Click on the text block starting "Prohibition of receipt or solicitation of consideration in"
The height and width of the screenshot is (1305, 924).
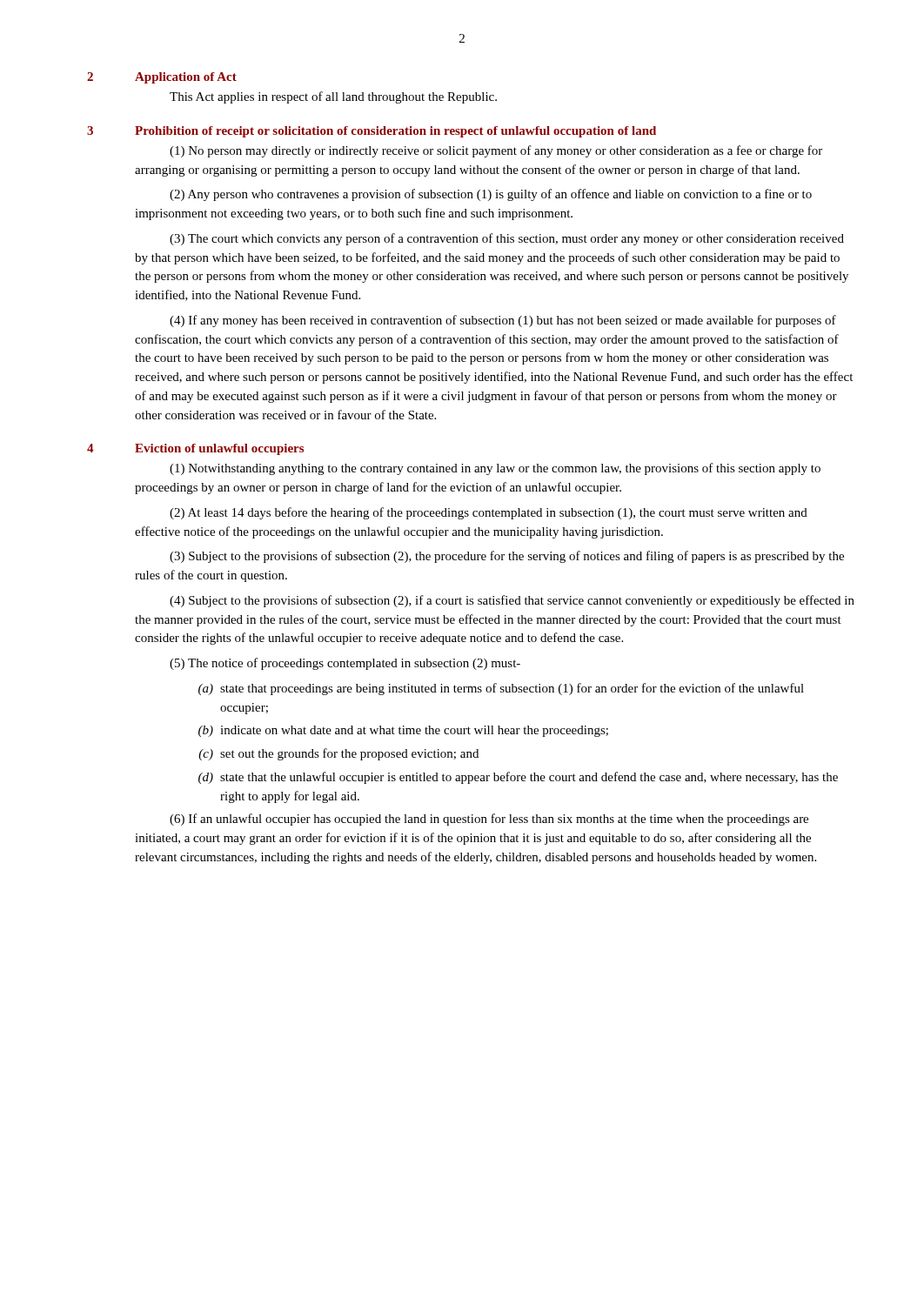(x=396, y=130)
